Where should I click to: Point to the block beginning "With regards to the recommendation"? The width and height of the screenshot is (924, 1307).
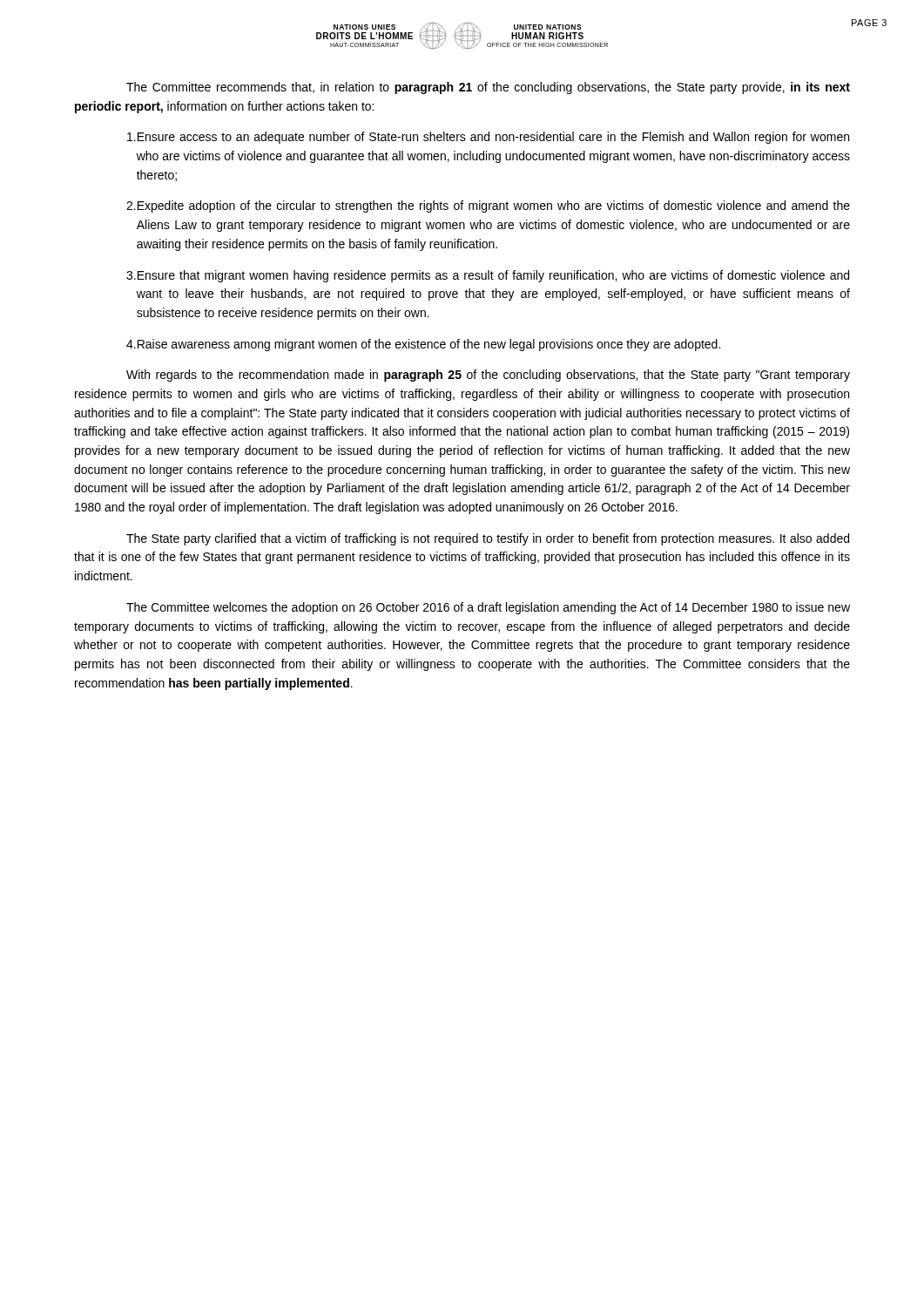[462, 441]
